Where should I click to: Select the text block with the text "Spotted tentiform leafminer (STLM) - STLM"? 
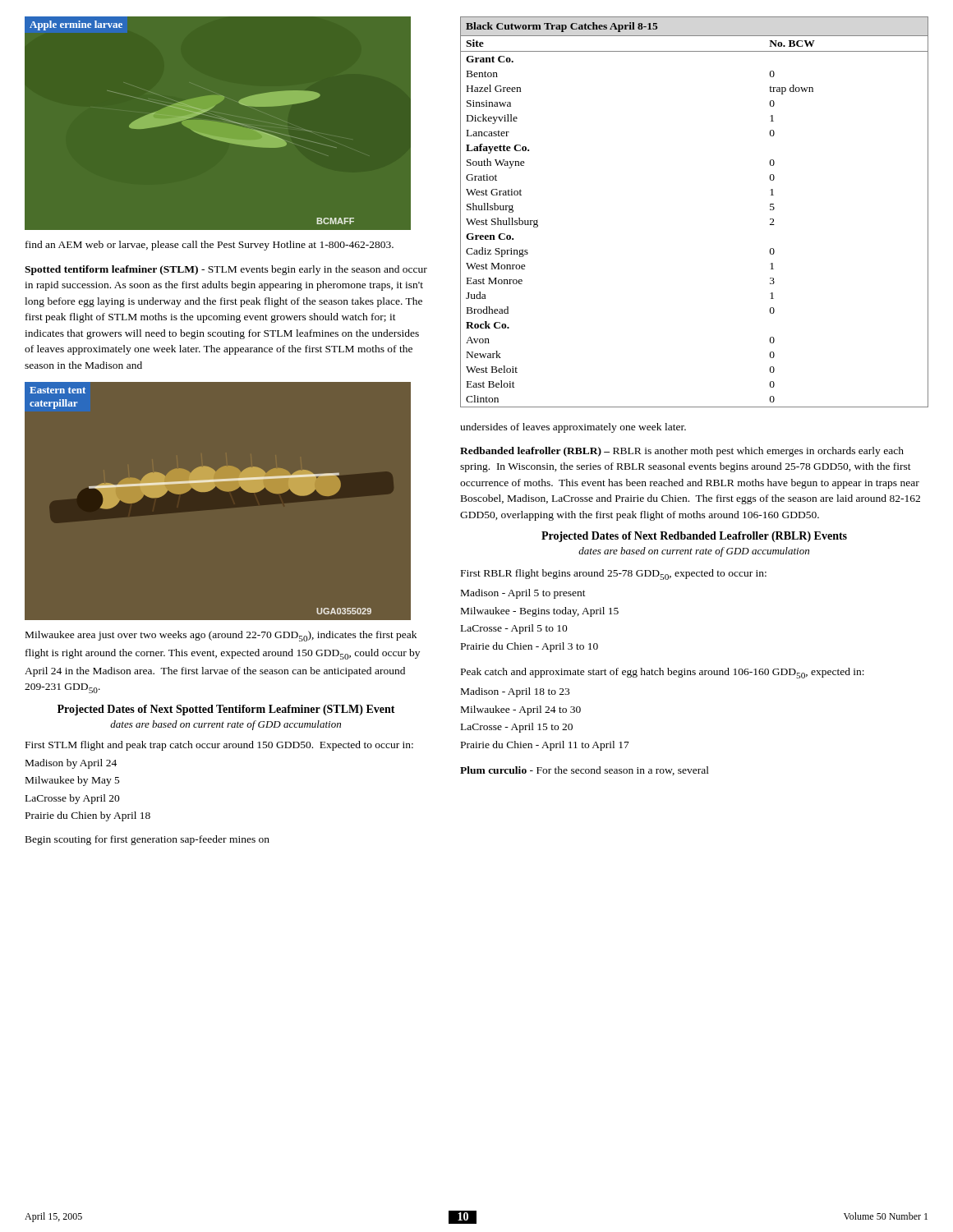(226, 317)
